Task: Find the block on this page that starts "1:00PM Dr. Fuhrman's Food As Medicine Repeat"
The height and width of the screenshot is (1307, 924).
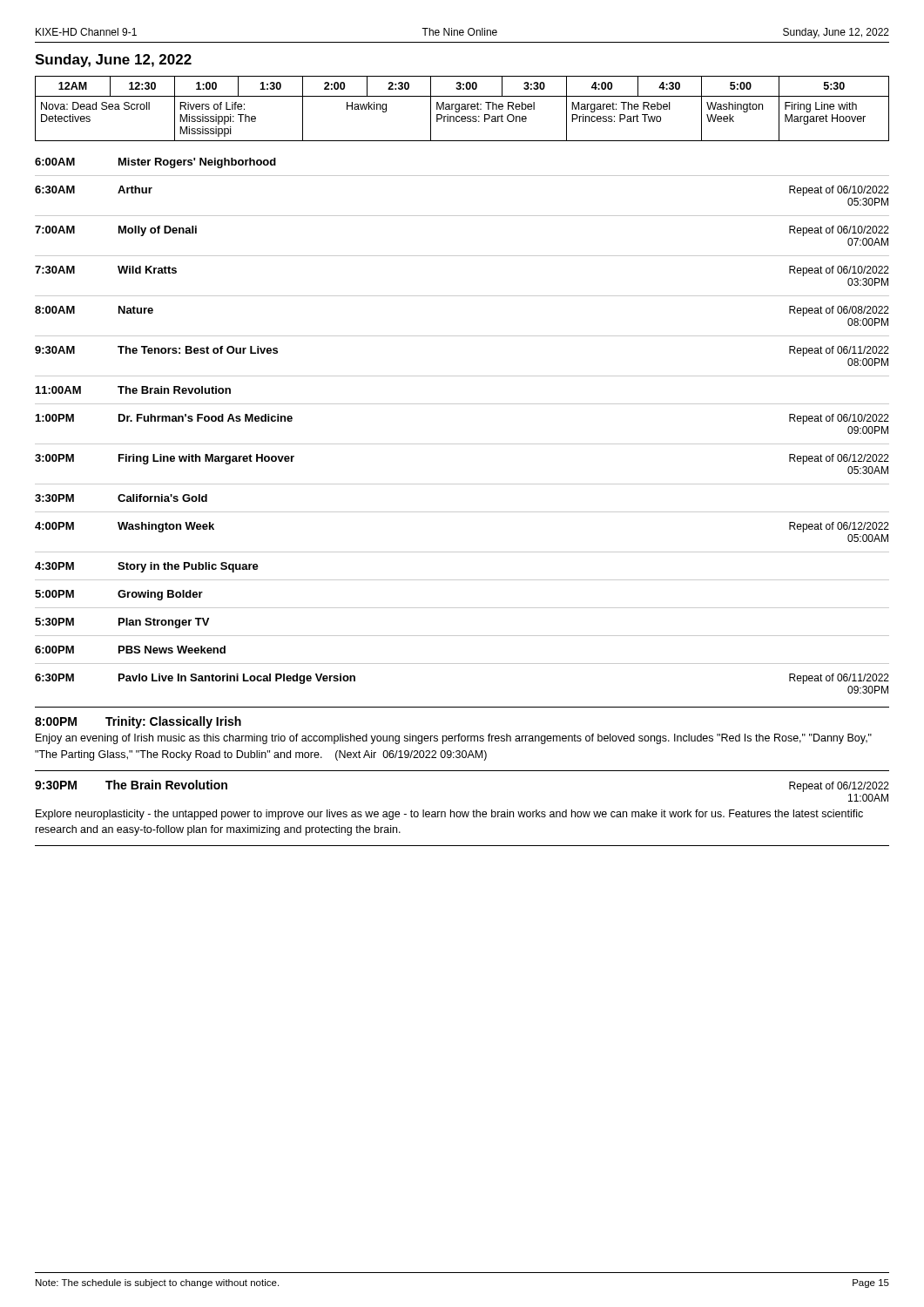Action: [x=55, y=419]
